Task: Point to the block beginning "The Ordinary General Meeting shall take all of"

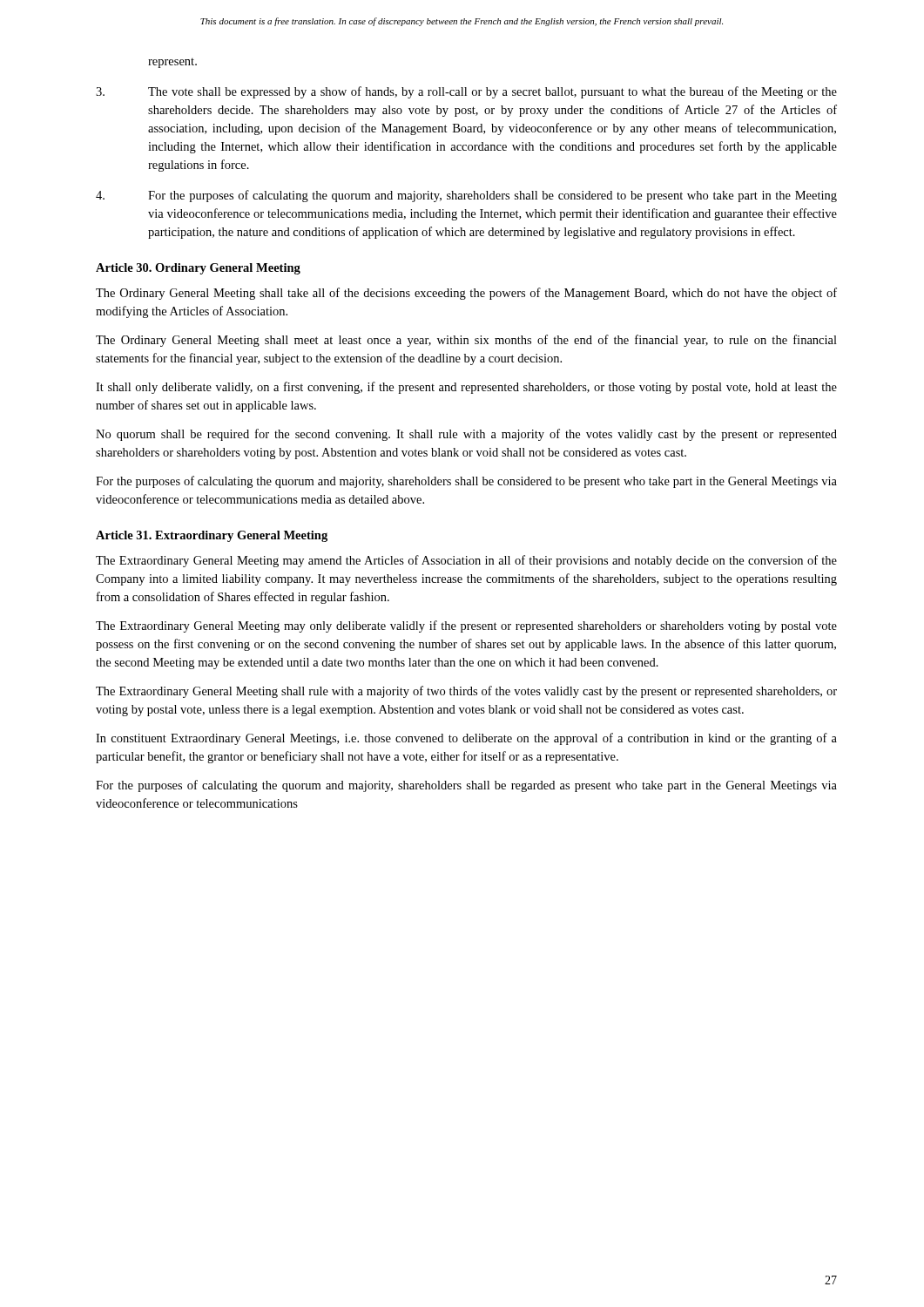Action: click(x=466, y=302)
